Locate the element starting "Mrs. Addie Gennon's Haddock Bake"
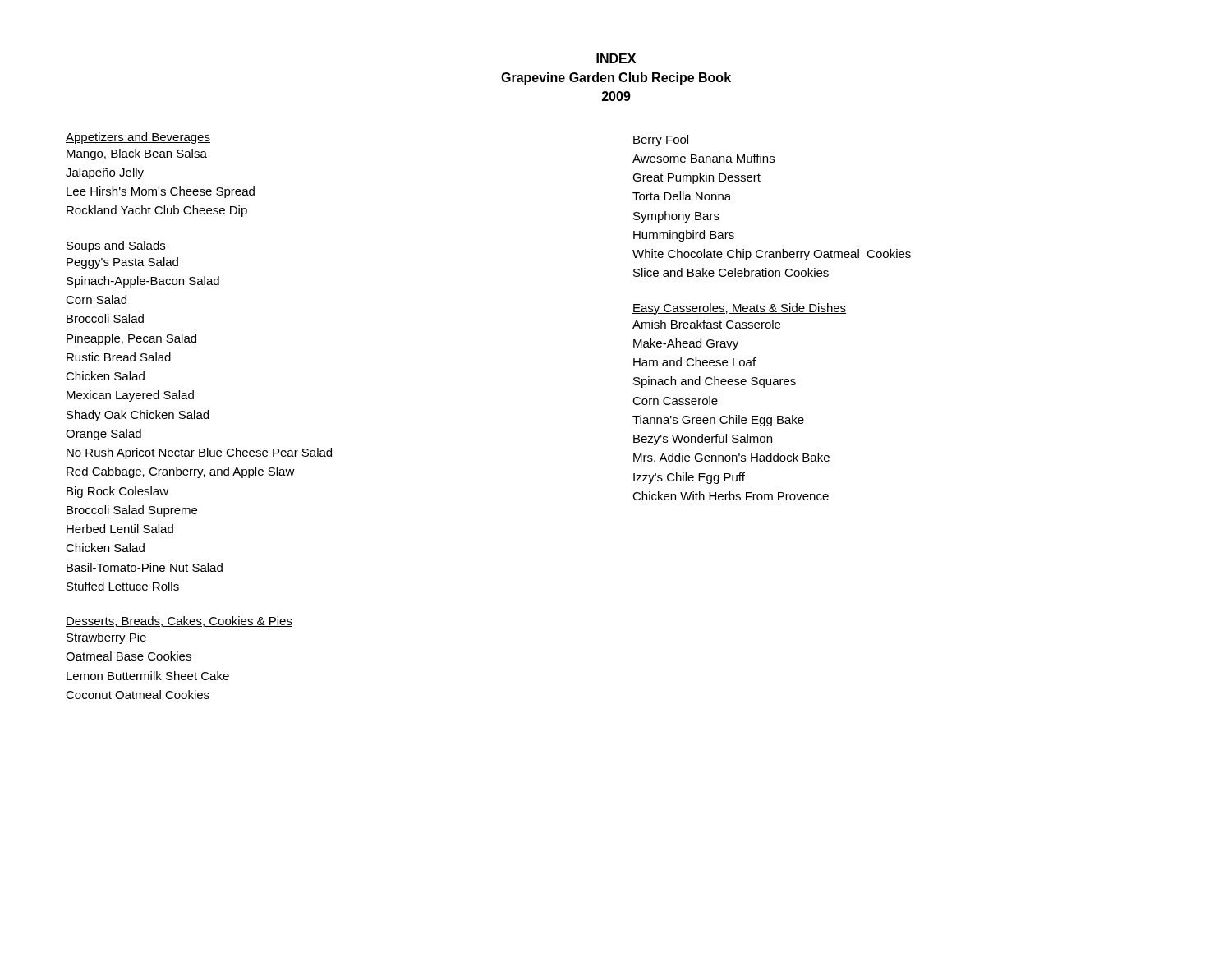 [x=731, y=457]
